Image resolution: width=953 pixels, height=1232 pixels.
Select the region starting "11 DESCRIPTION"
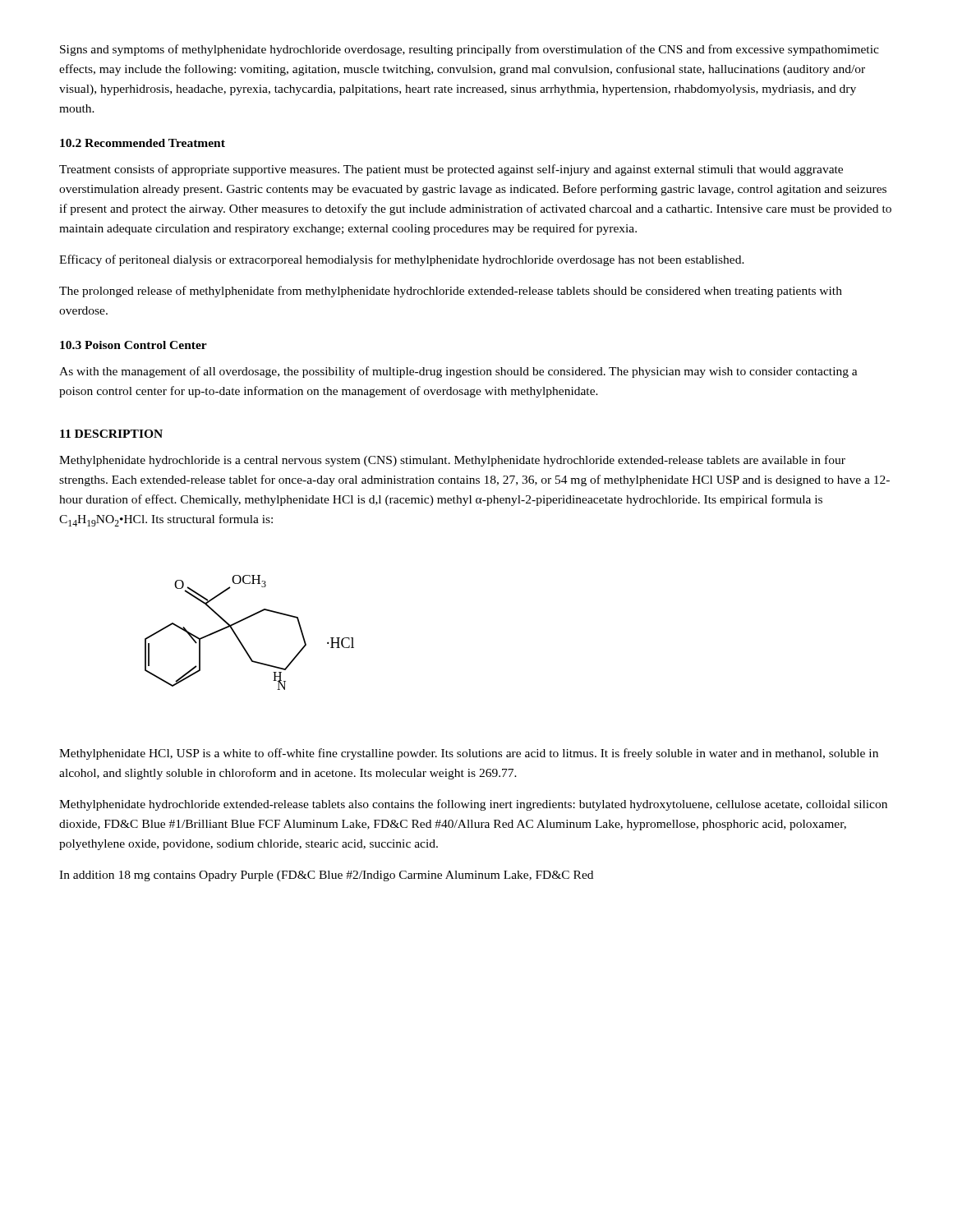[111, 433]
